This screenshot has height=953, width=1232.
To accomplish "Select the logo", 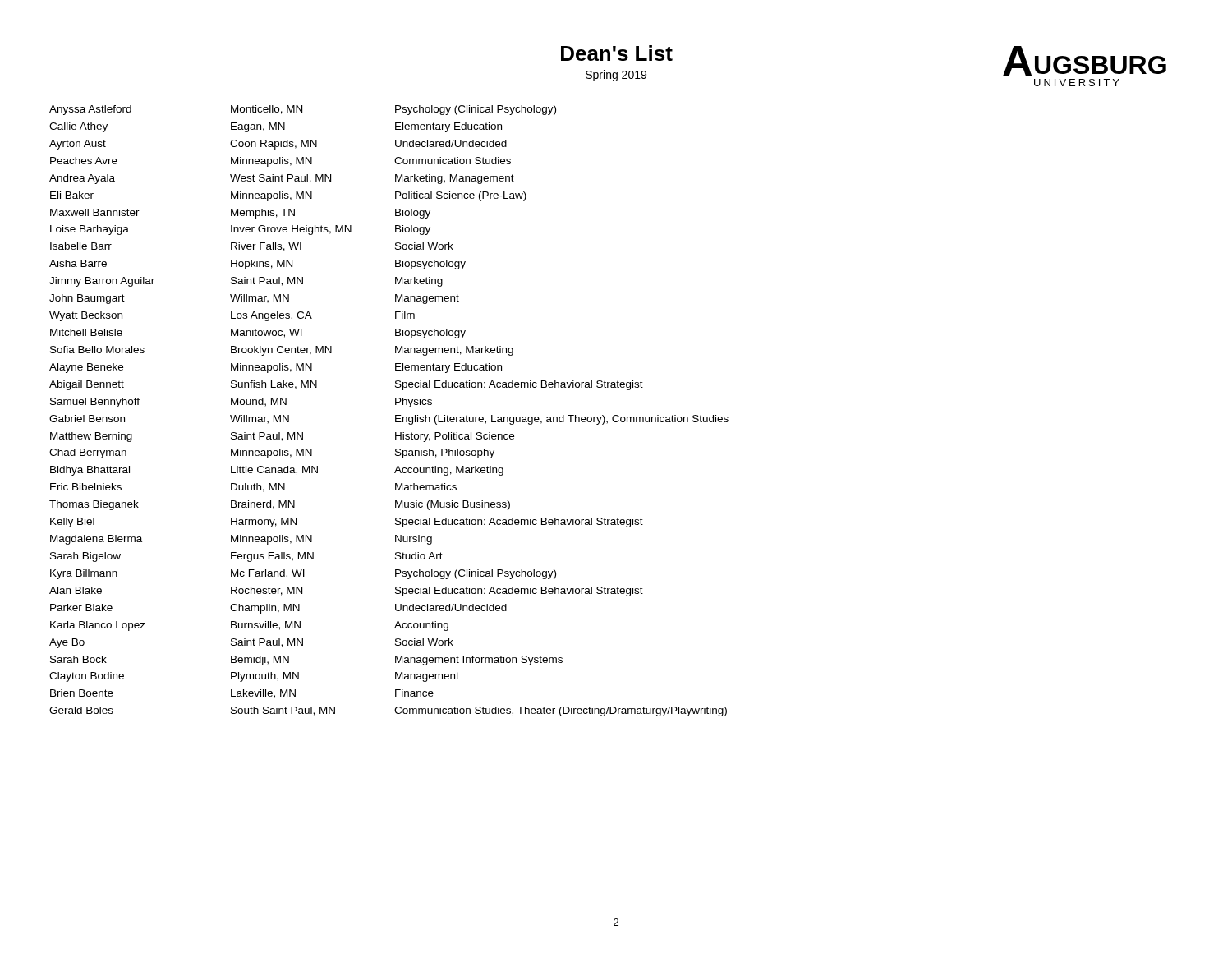I will 1092,63.
